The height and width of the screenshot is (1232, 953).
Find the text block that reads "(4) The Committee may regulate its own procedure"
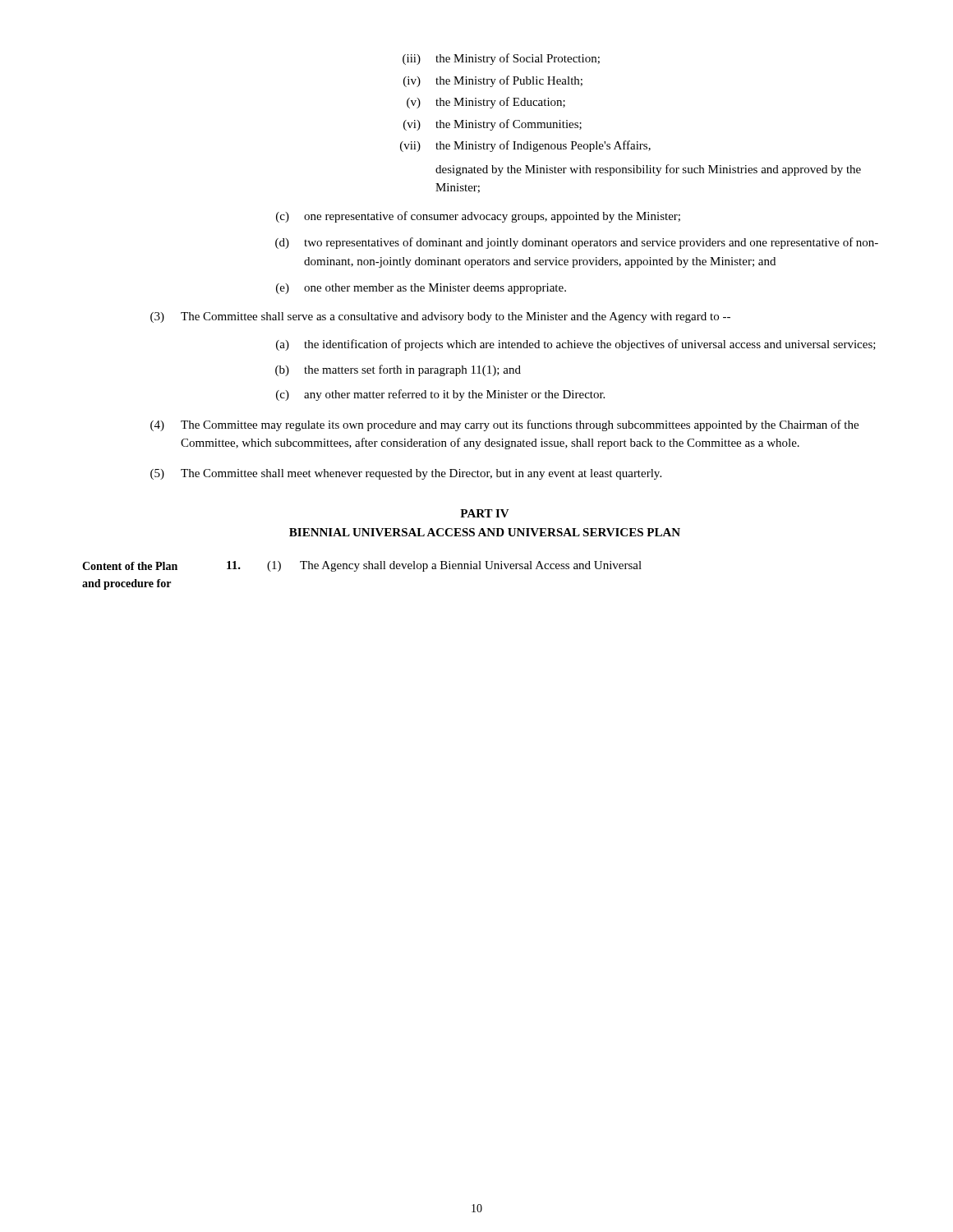(485, 434)
